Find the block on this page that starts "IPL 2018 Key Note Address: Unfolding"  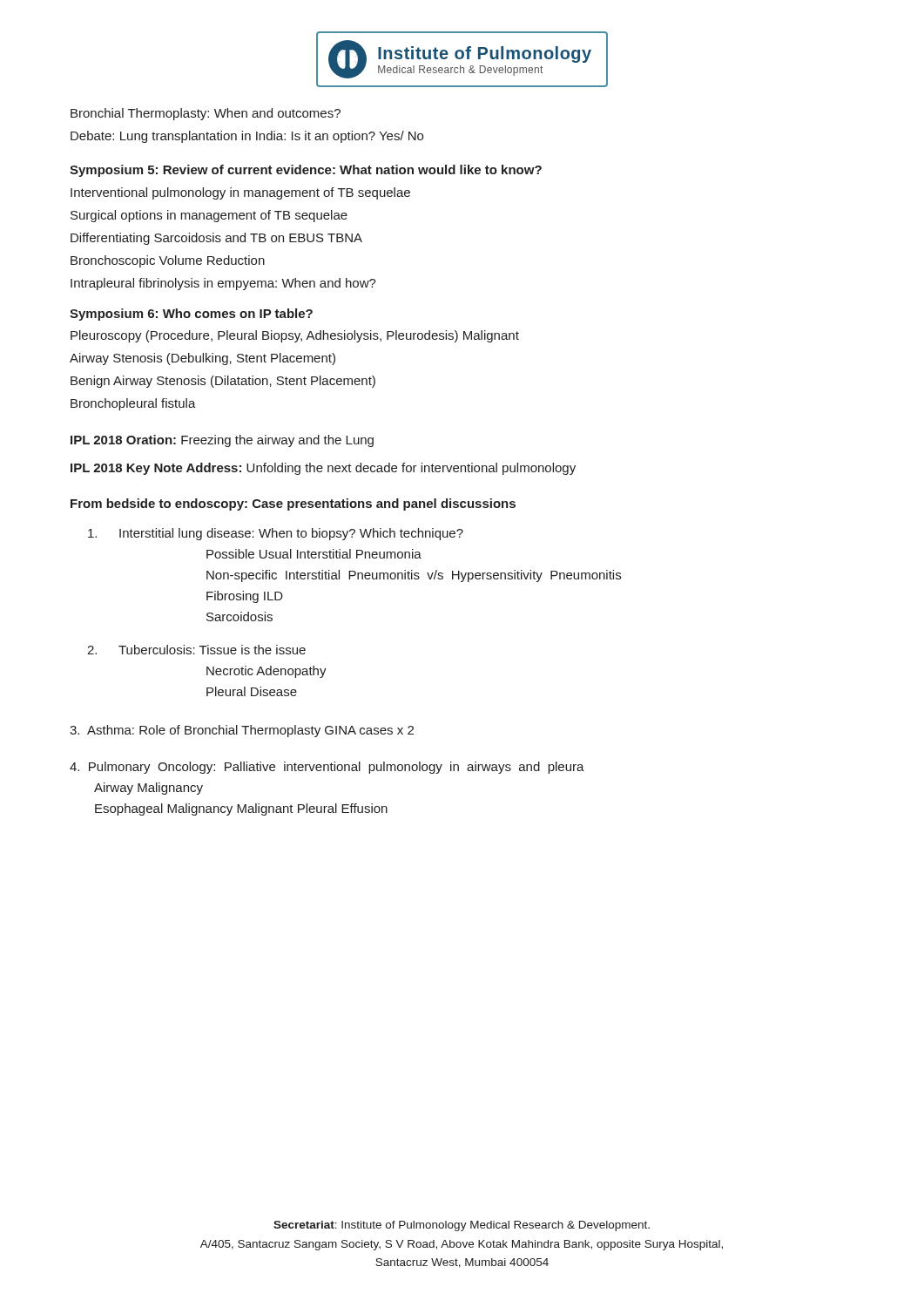pos(323,467)
